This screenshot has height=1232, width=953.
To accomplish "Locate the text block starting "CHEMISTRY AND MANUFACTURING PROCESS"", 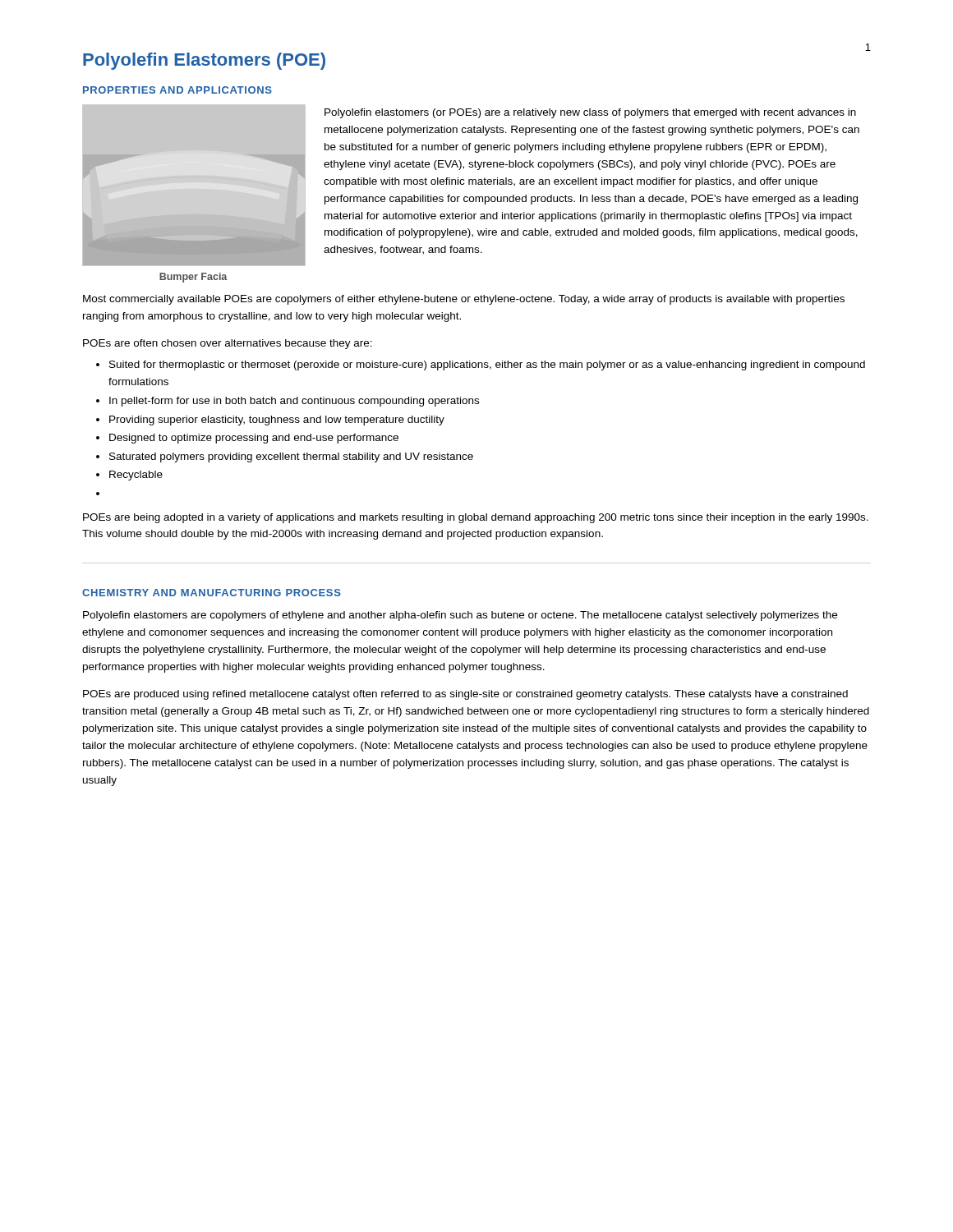I will point(212,593).
